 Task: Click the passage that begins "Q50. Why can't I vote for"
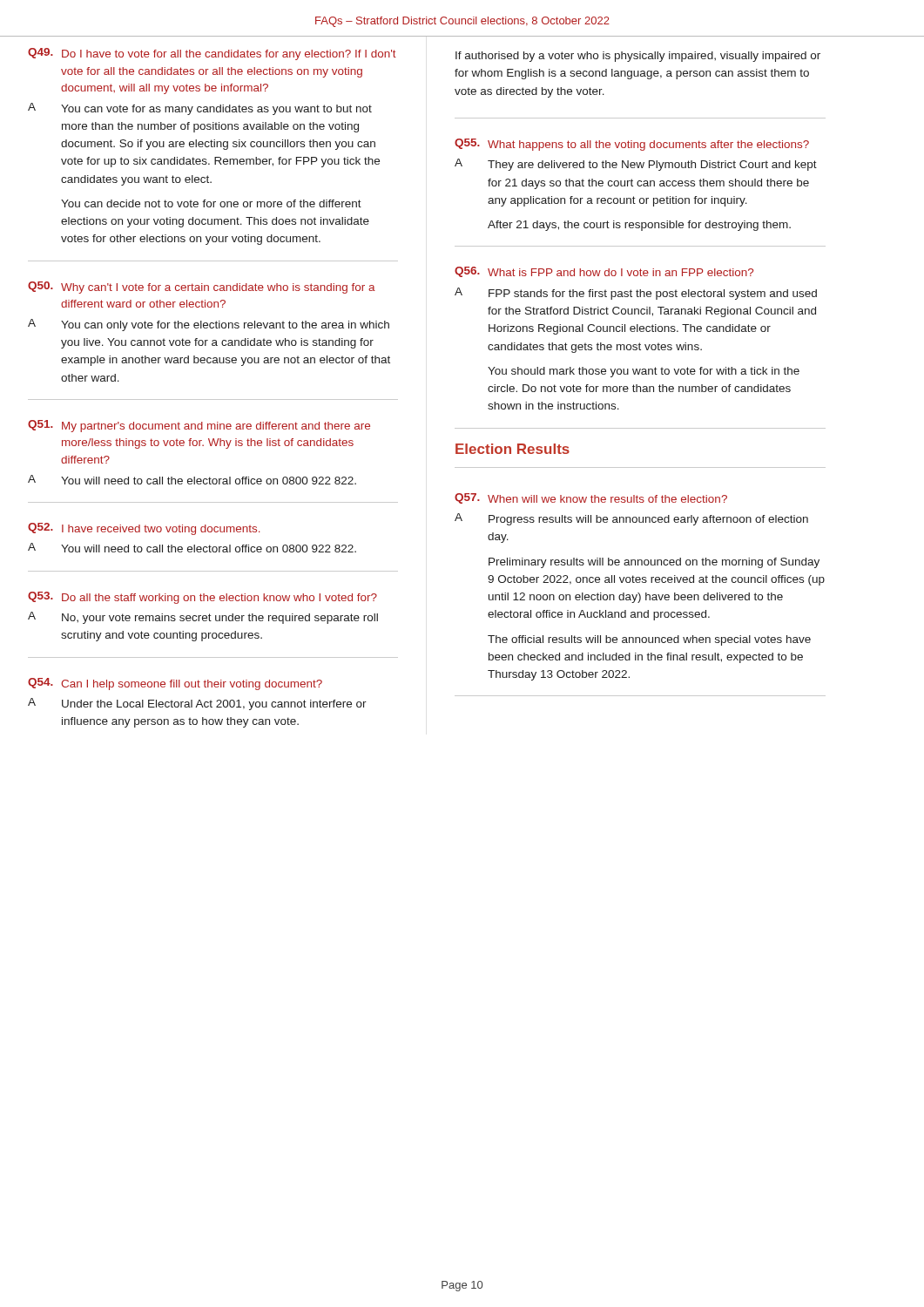point(213,296)
